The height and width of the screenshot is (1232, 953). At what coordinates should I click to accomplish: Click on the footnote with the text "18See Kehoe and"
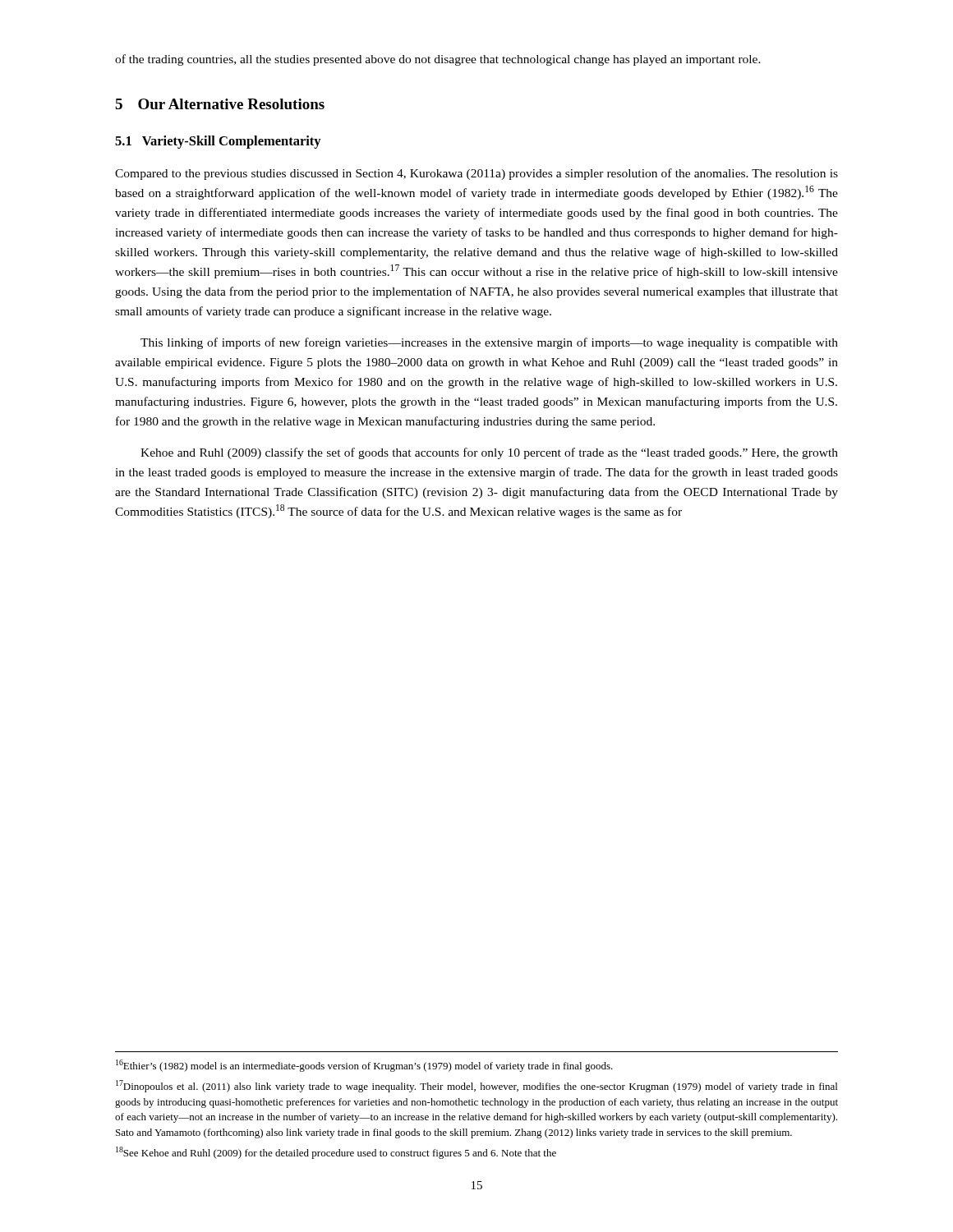(336, 1152)
